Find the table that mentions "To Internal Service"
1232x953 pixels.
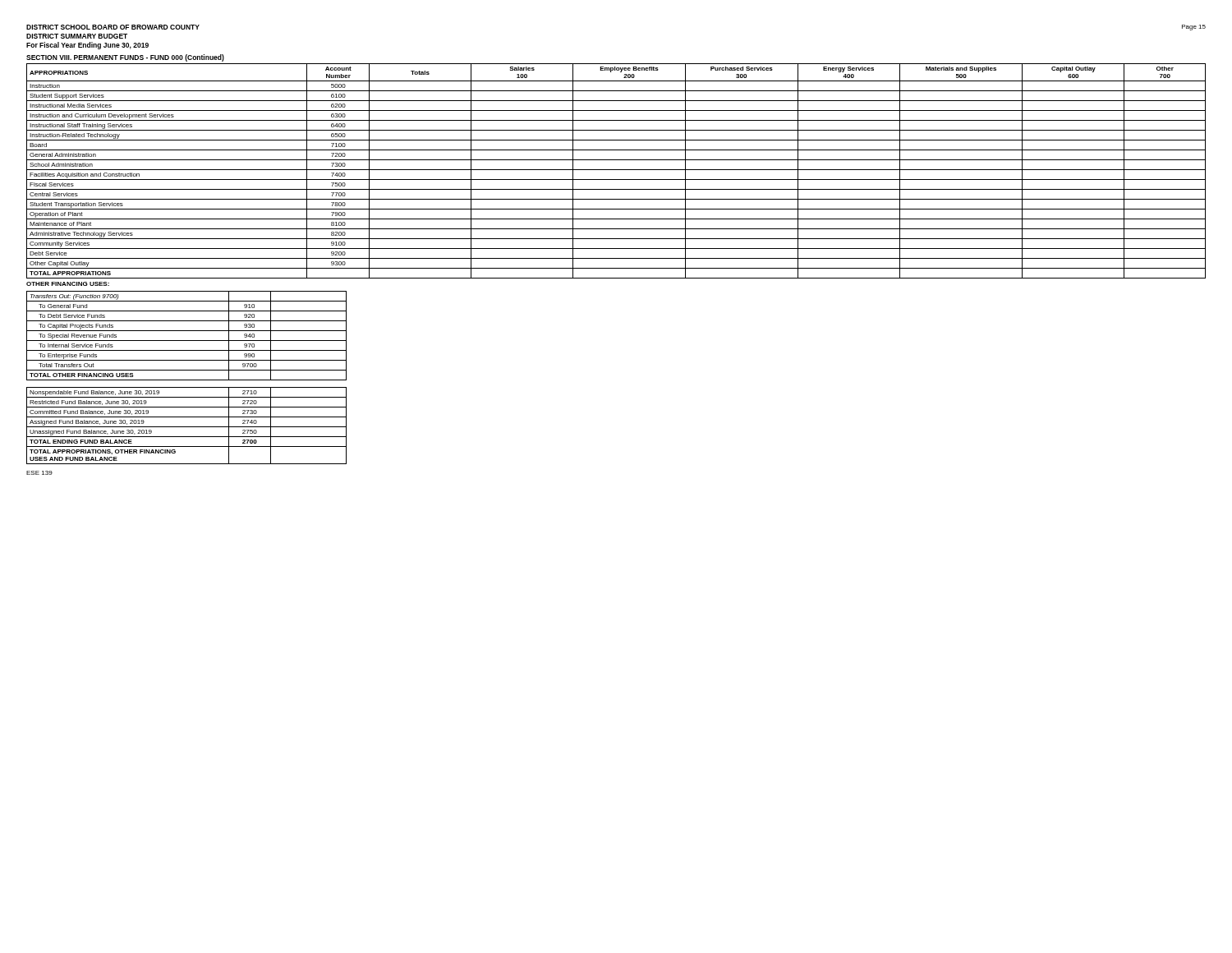[616, 378]
